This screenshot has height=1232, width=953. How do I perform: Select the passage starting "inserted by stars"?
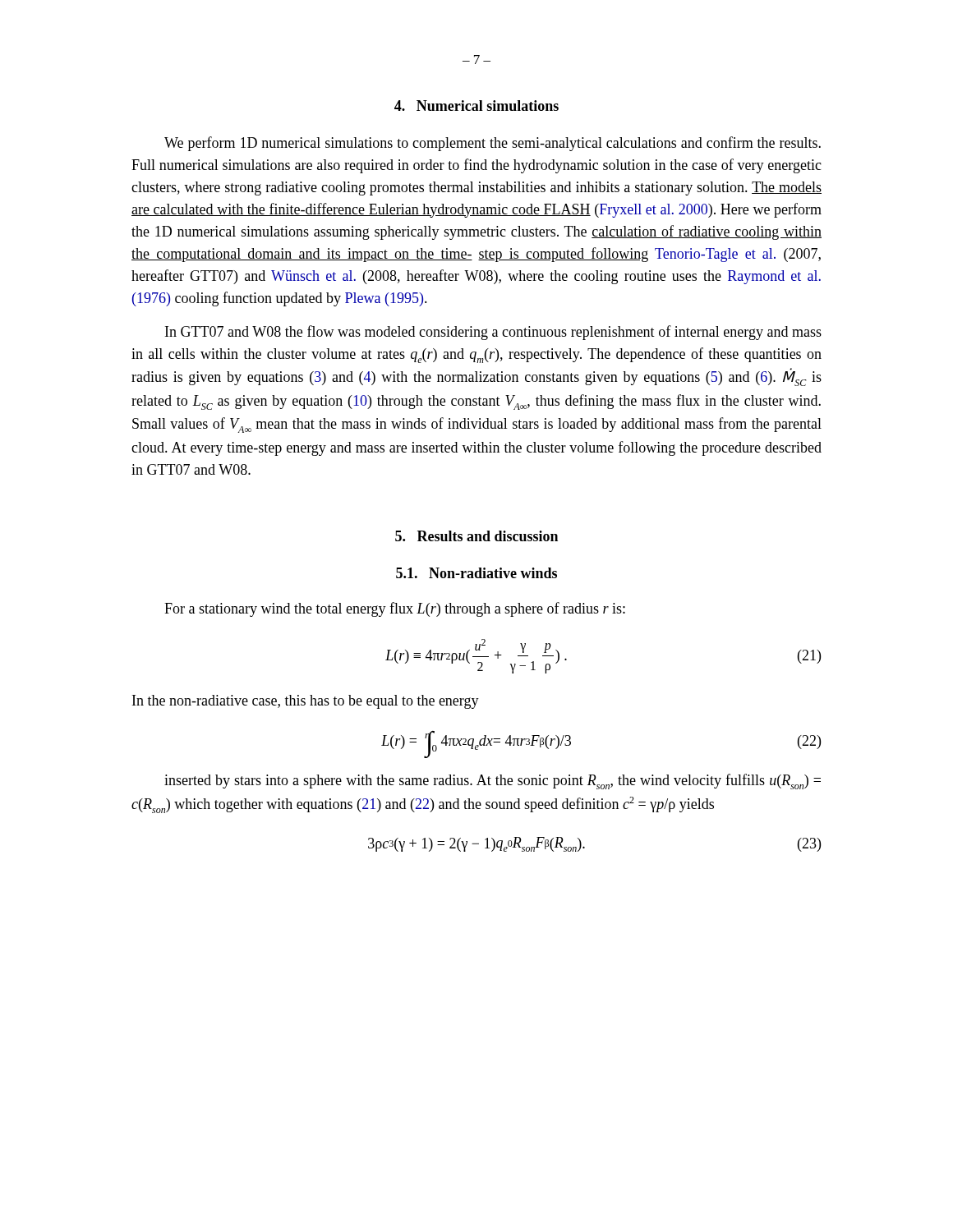tap(476, 794)
